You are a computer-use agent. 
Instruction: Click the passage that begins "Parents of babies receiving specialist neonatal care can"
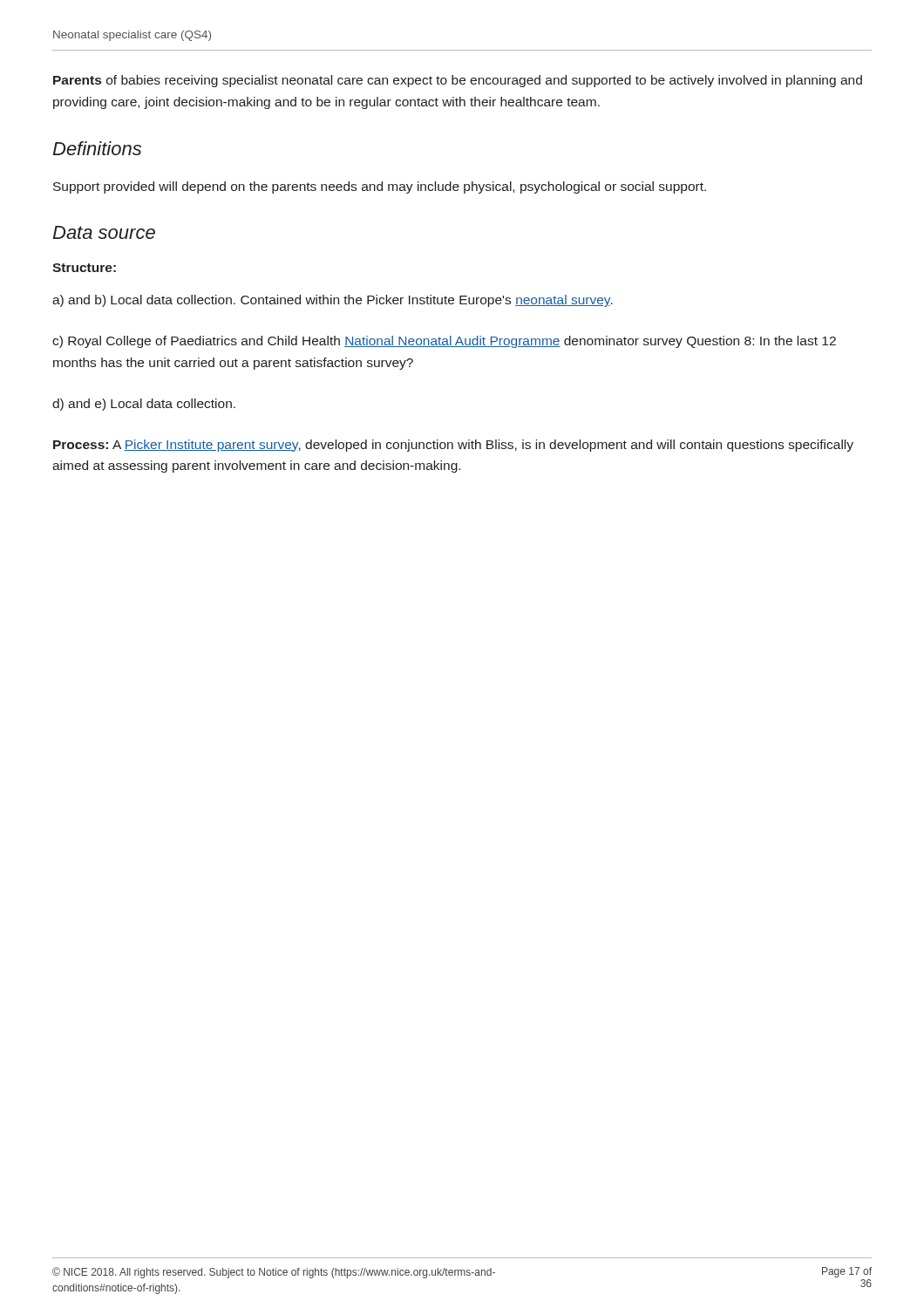click(x=458, y=91)
